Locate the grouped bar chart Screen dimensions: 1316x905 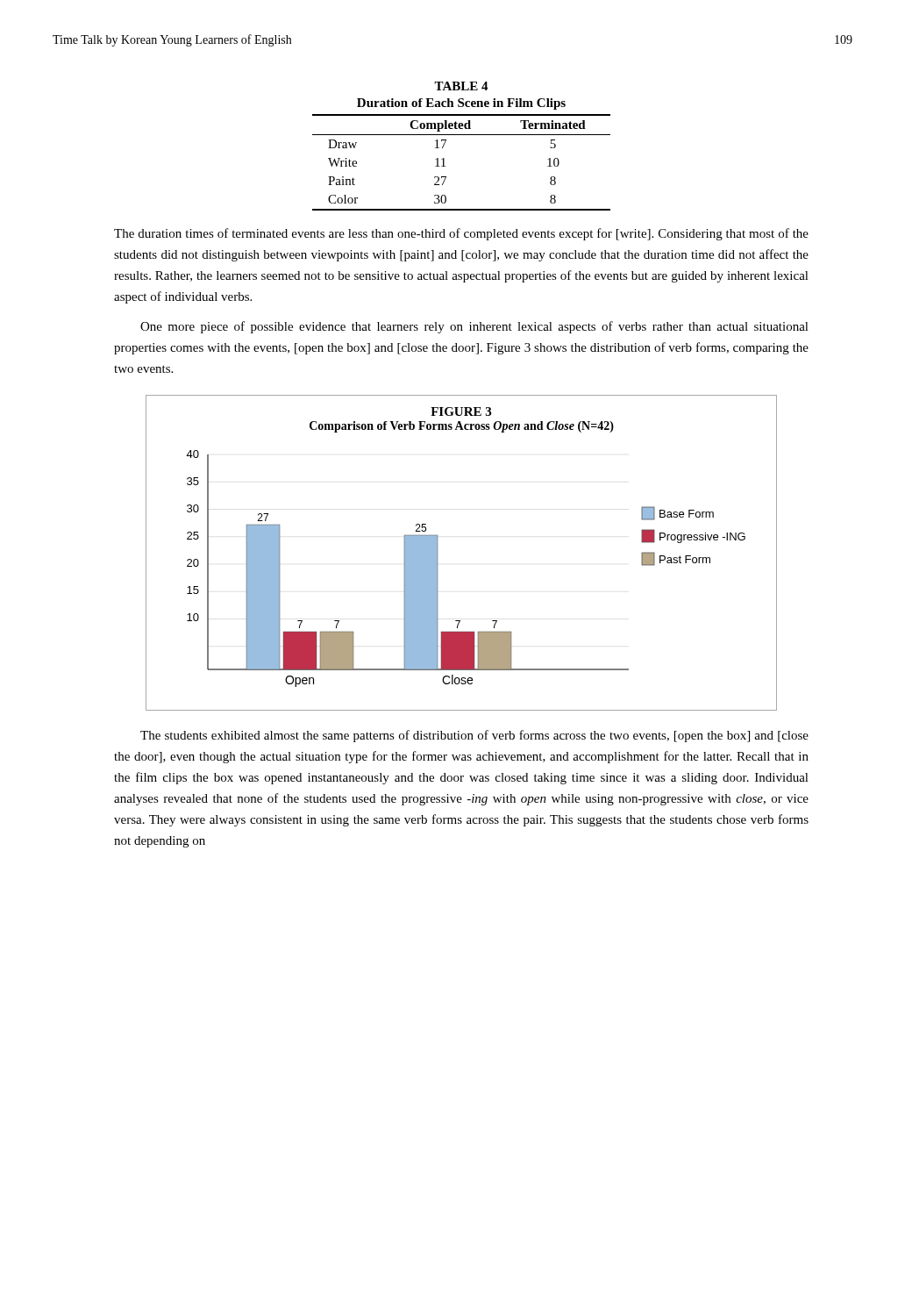(461, 553)
